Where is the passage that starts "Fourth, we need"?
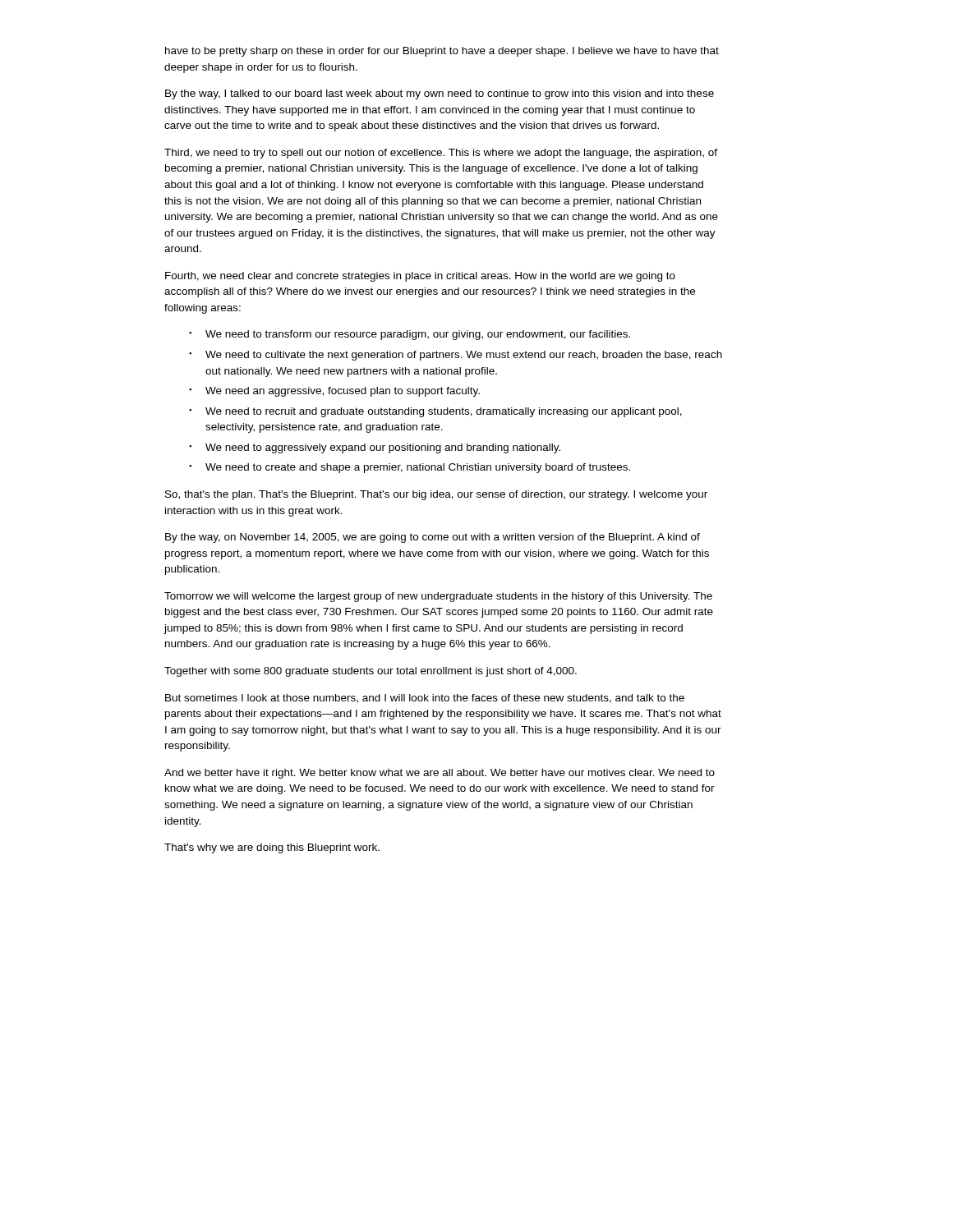This screenshot has width=953, height=1232. 430,291
